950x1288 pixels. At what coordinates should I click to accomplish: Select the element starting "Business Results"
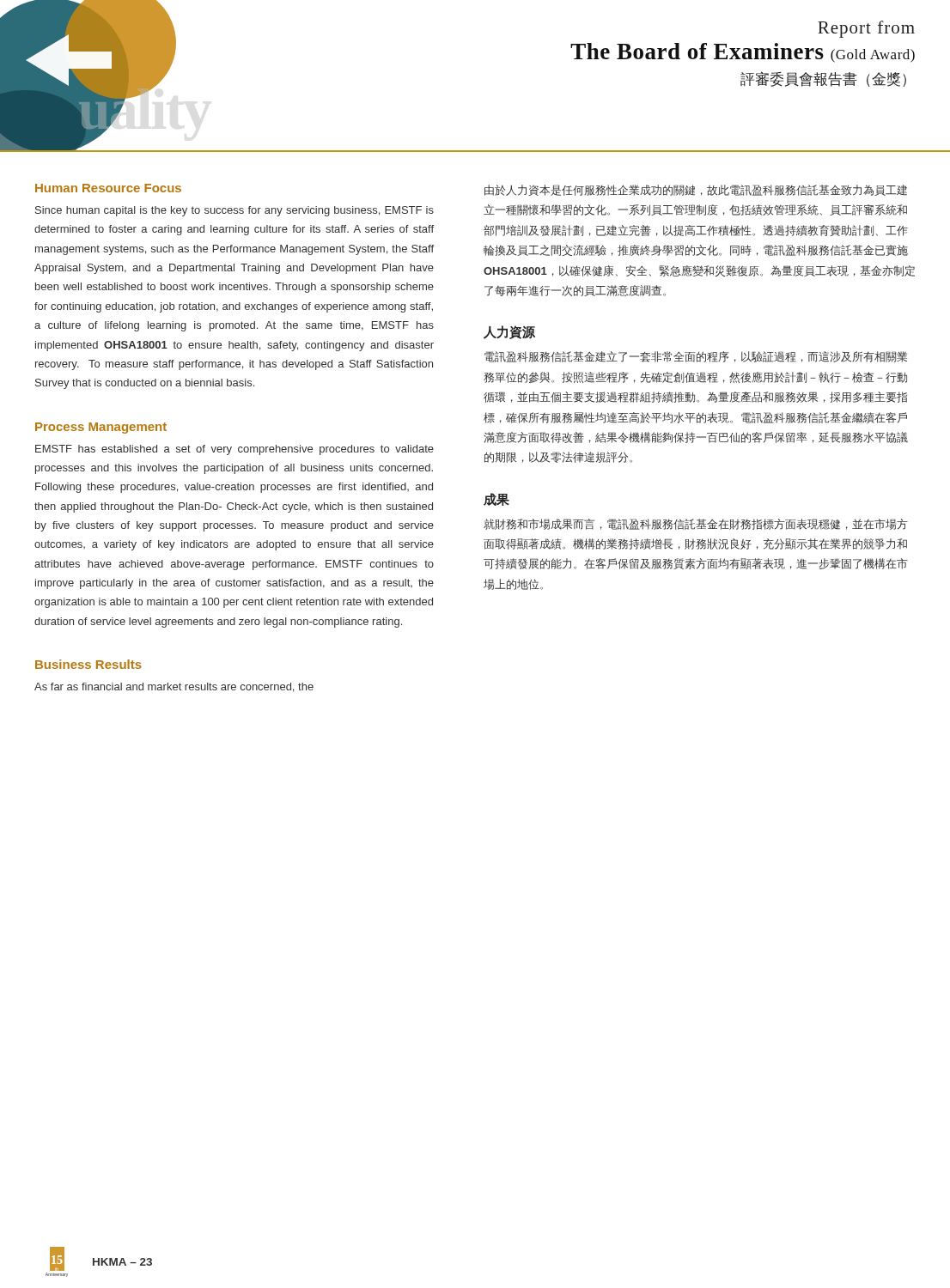coord(88,664)
